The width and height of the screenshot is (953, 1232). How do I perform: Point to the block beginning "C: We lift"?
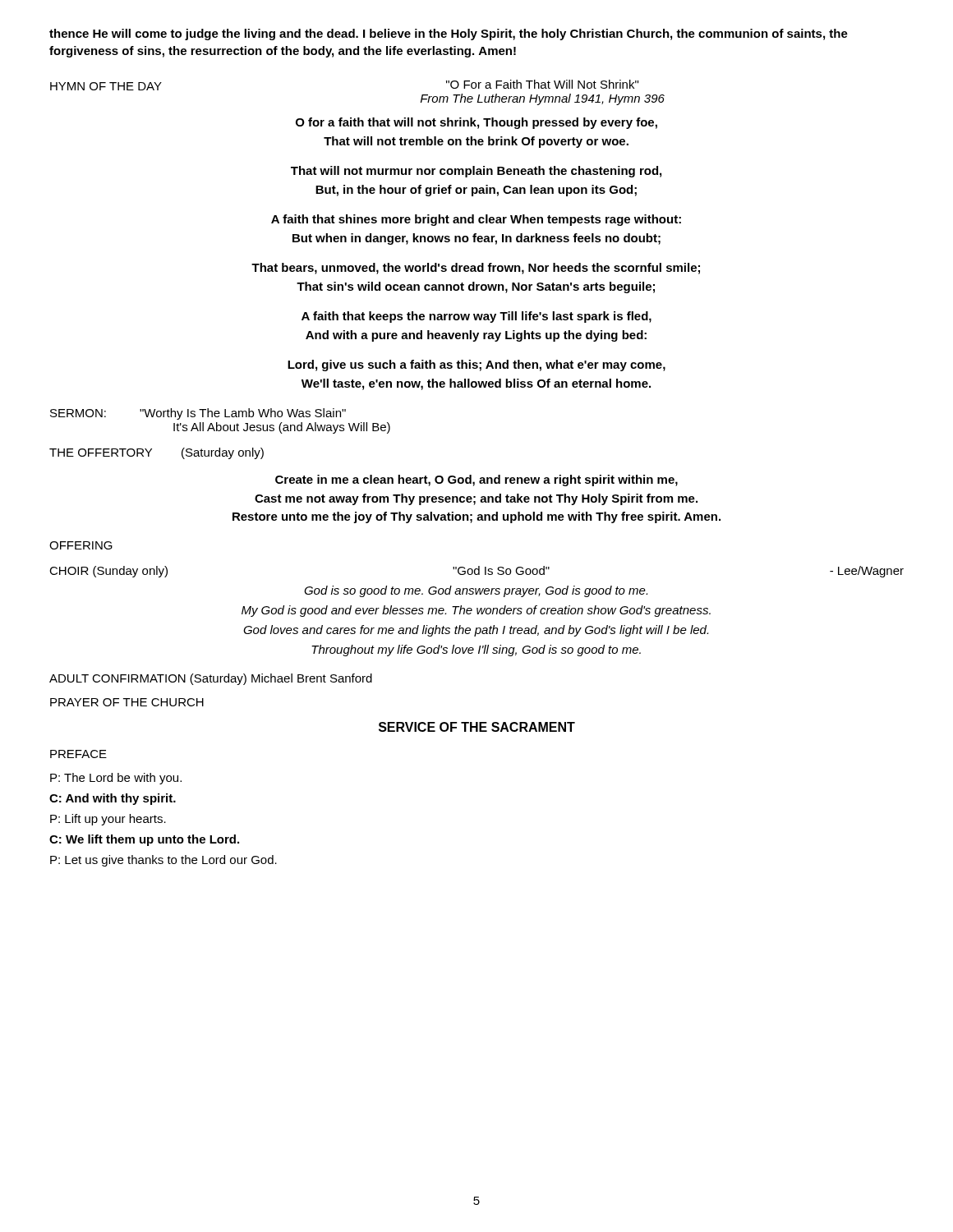point(145,839)
